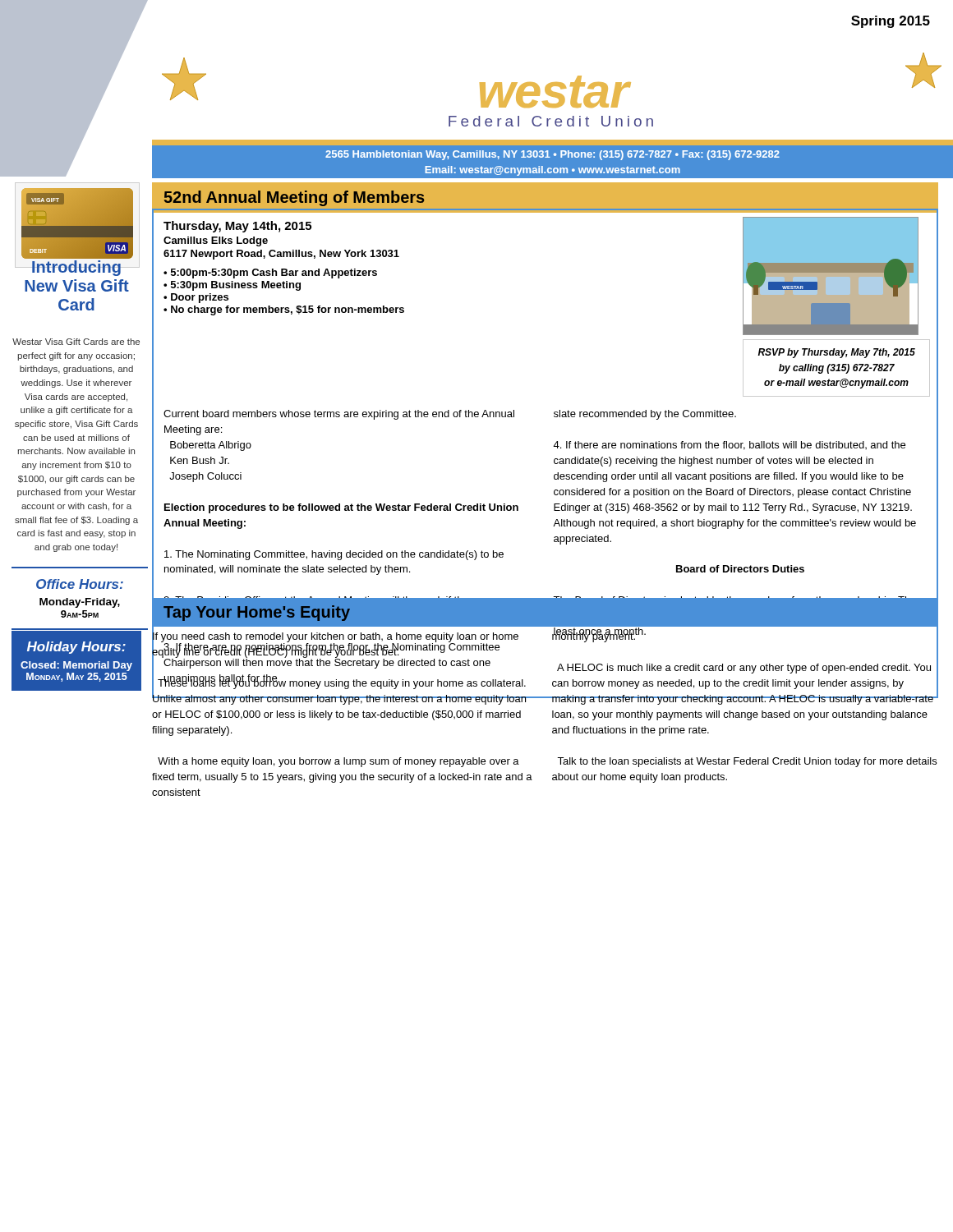Image resolution: width=953 pixels, height=1232 pixels.
Task: Click on the element starting "• Door prizes"
Action: click(x=196, y=297)
